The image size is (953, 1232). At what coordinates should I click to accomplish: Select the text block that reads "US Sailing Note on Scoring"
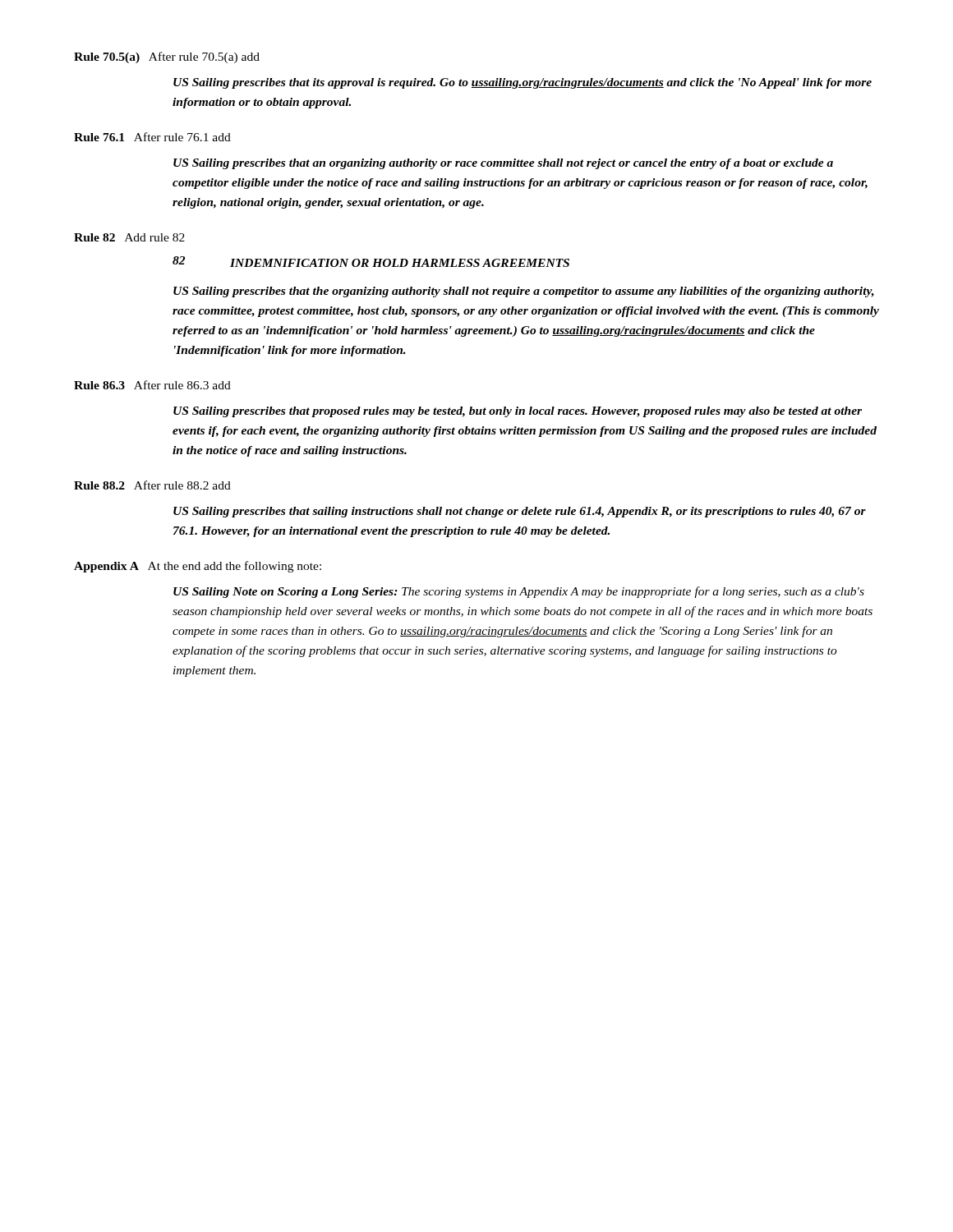[523, 631]
